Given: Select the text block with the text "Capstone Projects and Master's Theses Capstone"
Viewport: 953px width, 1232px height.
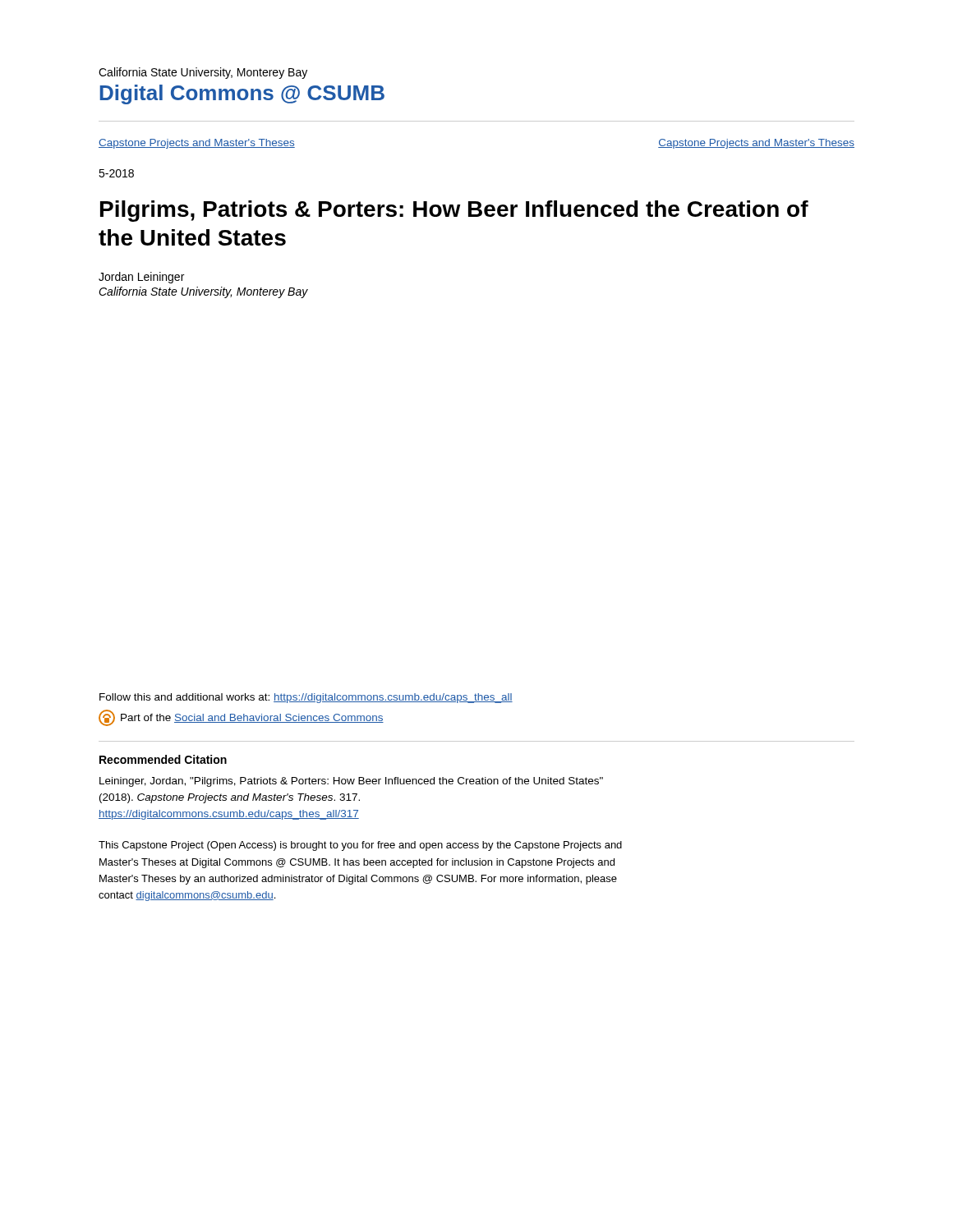Looking at the screenshot, I should pos(232,143).
